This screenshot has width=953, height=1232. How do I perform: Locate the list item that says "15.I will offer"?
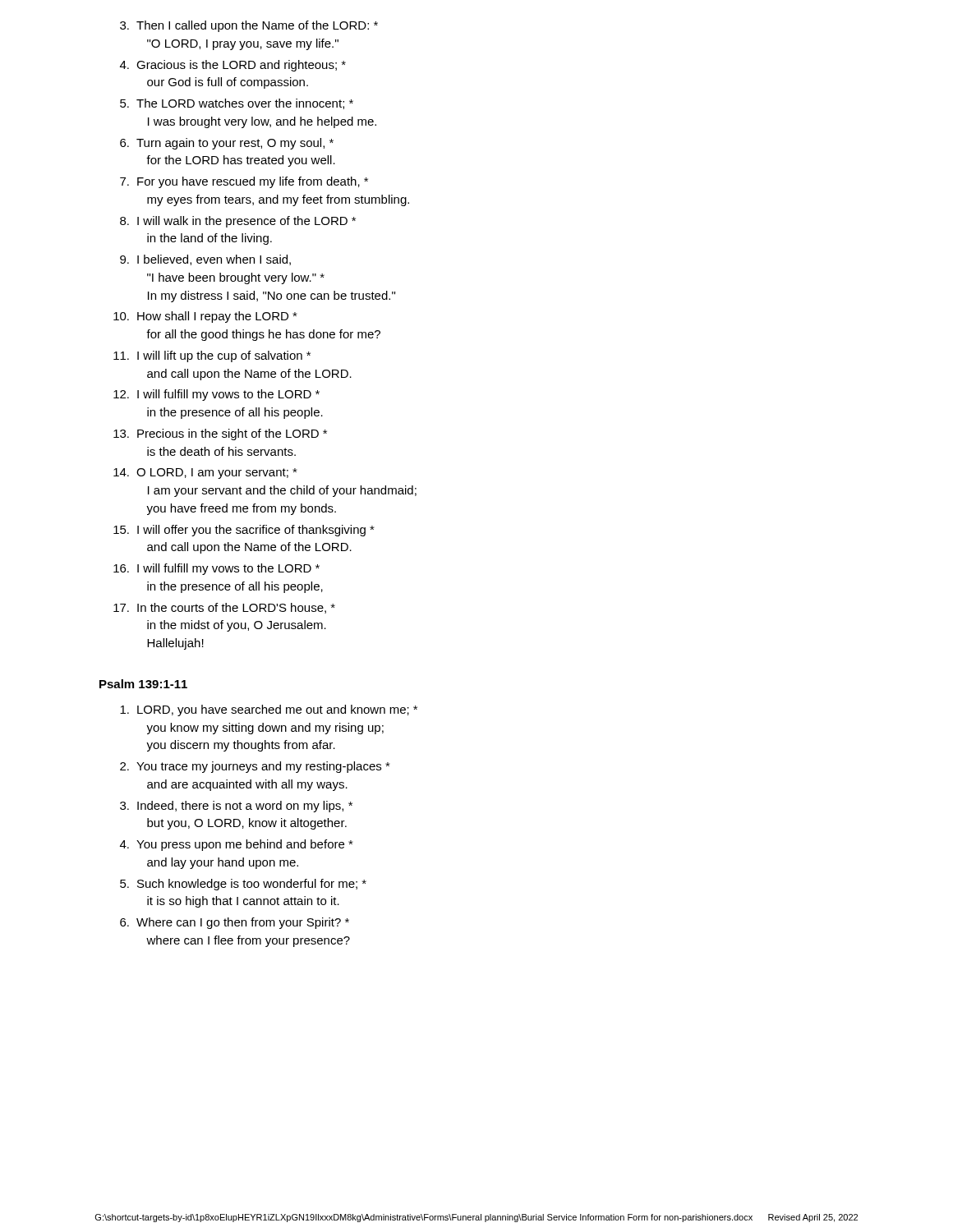tap(244, 531)
